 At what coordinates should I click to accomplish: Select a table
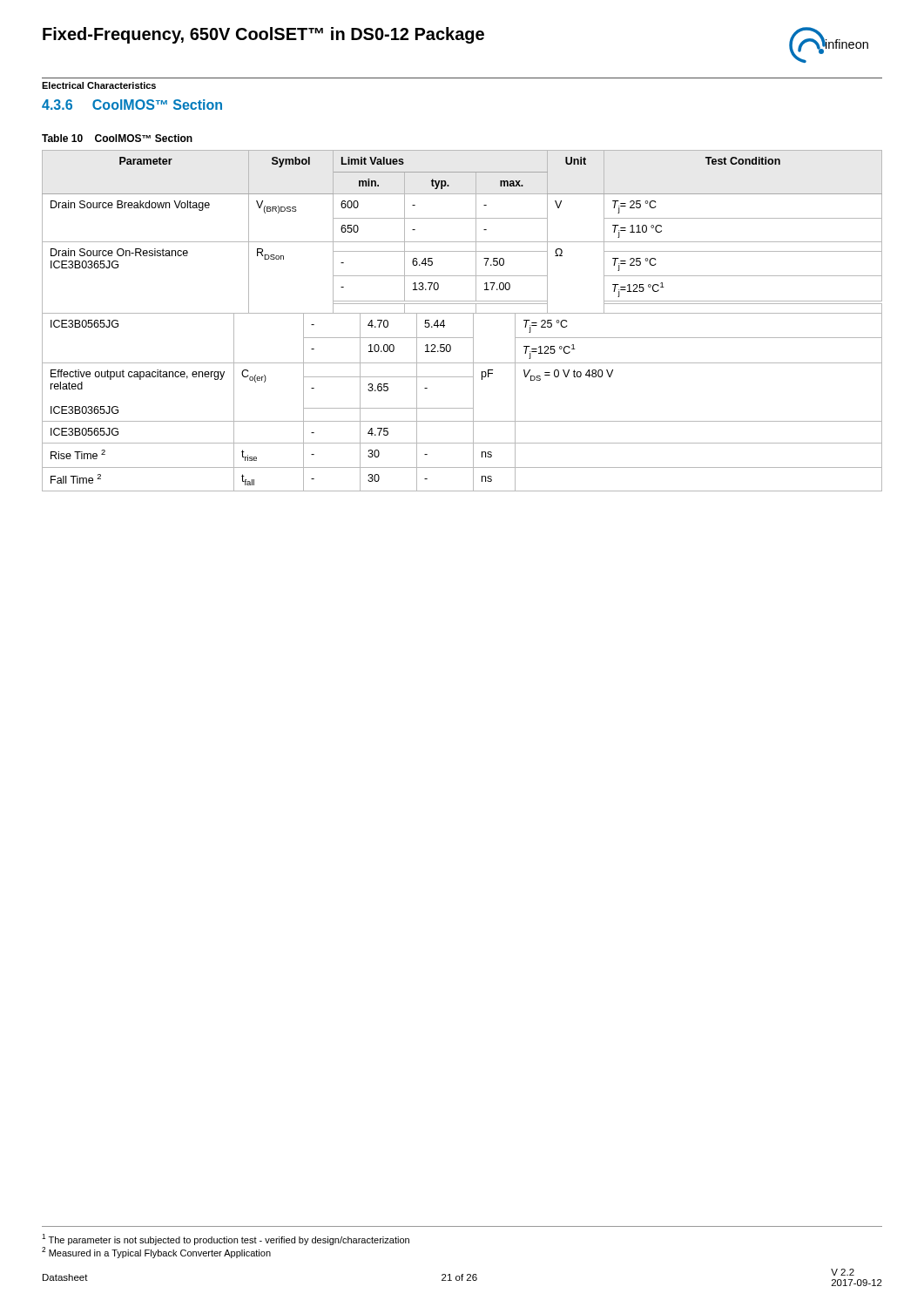pyautogui.click(x=462, y=321)
